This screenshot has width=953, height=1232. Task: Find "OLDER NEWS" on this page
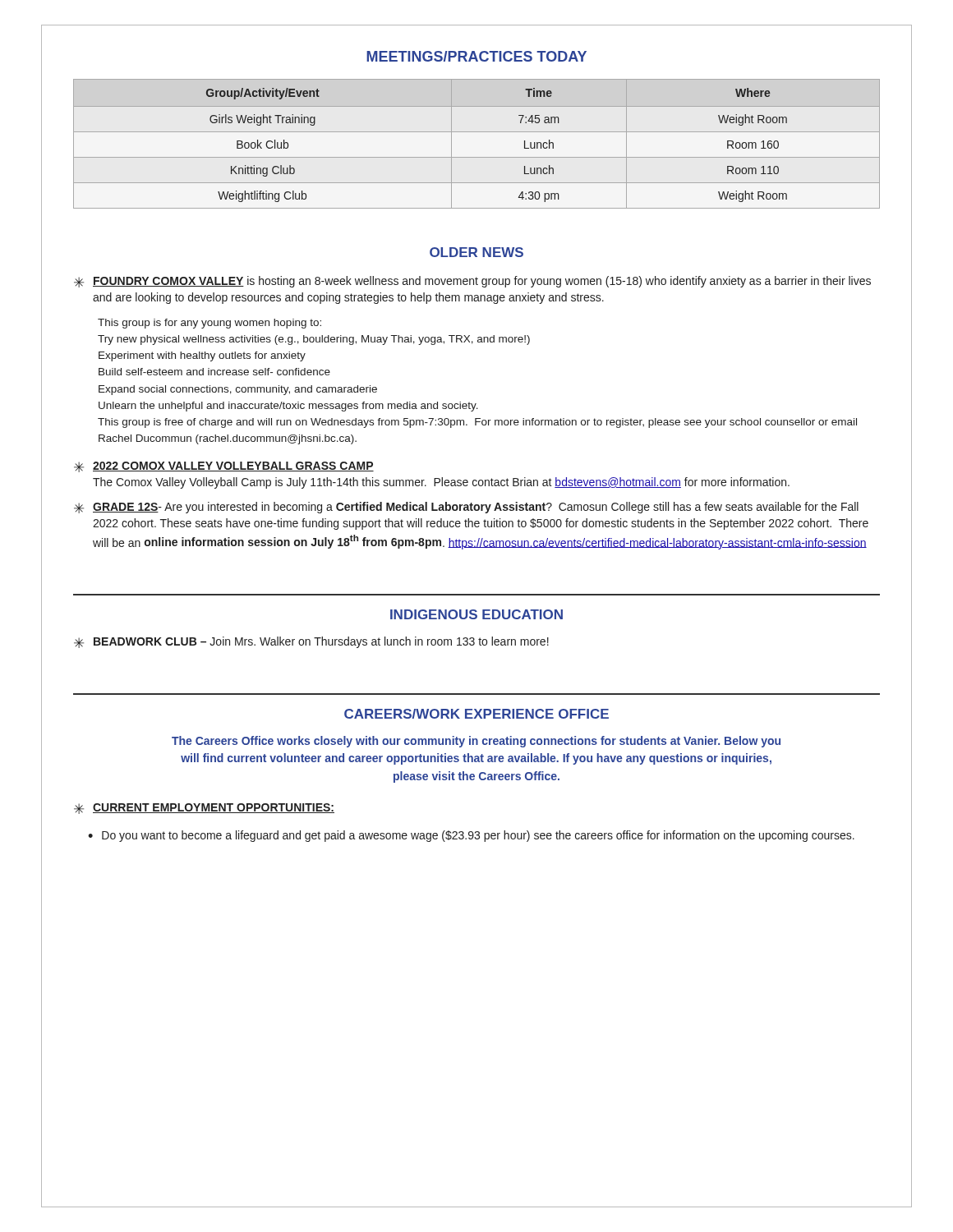[x=476, y=253]
